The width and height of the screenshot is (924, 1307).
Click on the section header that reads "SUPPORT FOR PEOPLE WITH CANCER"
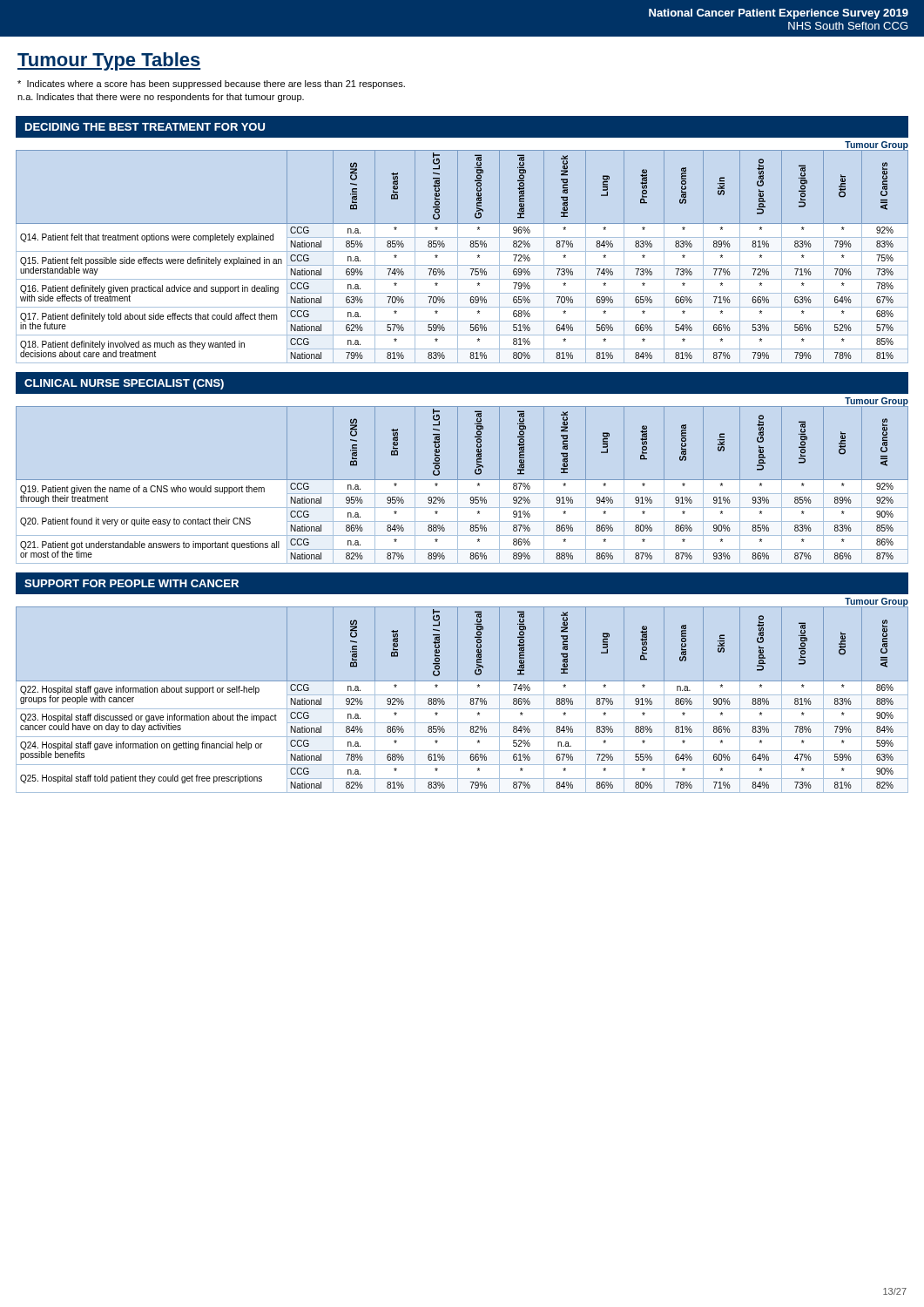[132, 584]
